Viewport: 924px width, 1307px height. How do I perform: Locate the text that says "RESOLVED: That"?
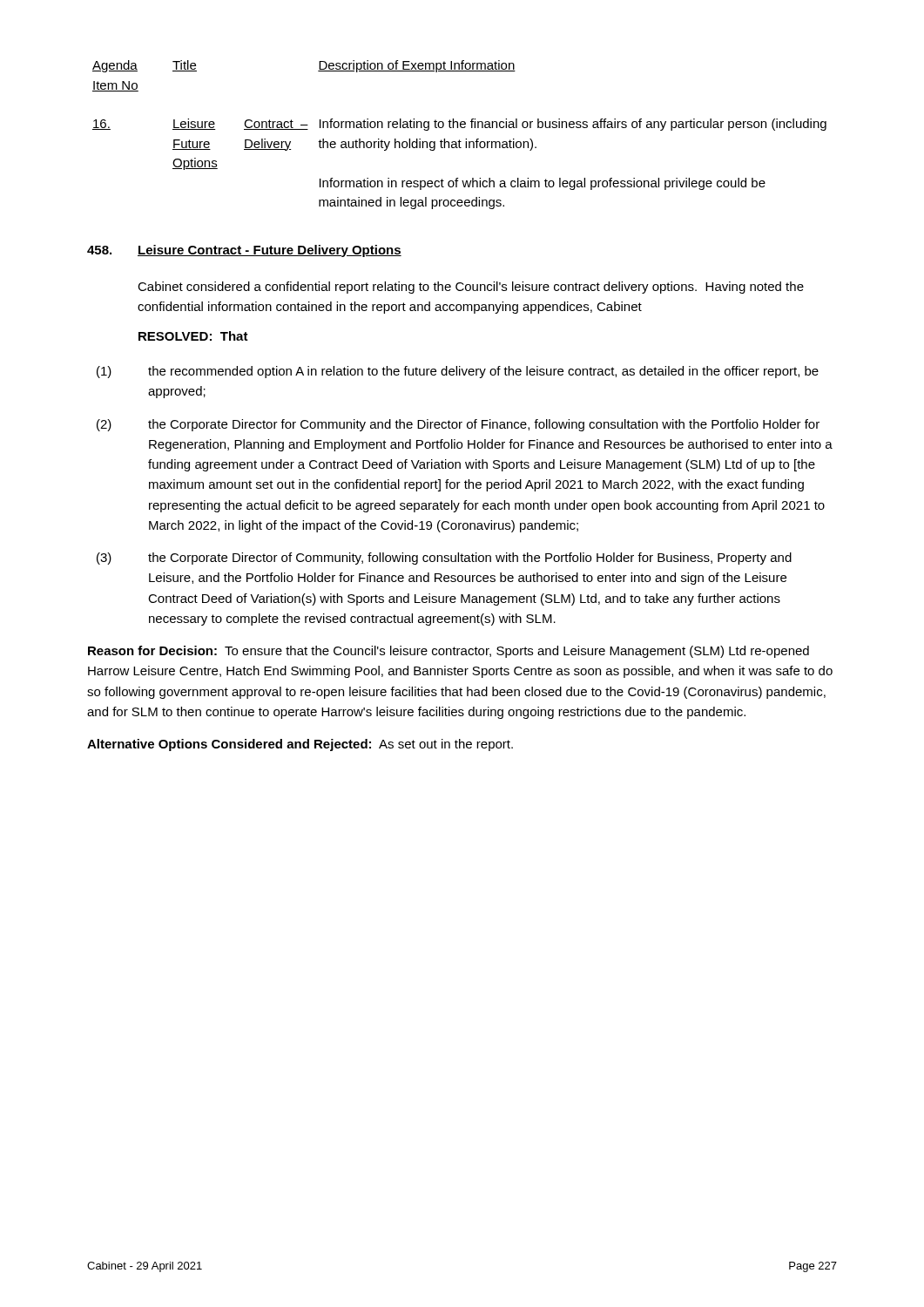[193, 336]
